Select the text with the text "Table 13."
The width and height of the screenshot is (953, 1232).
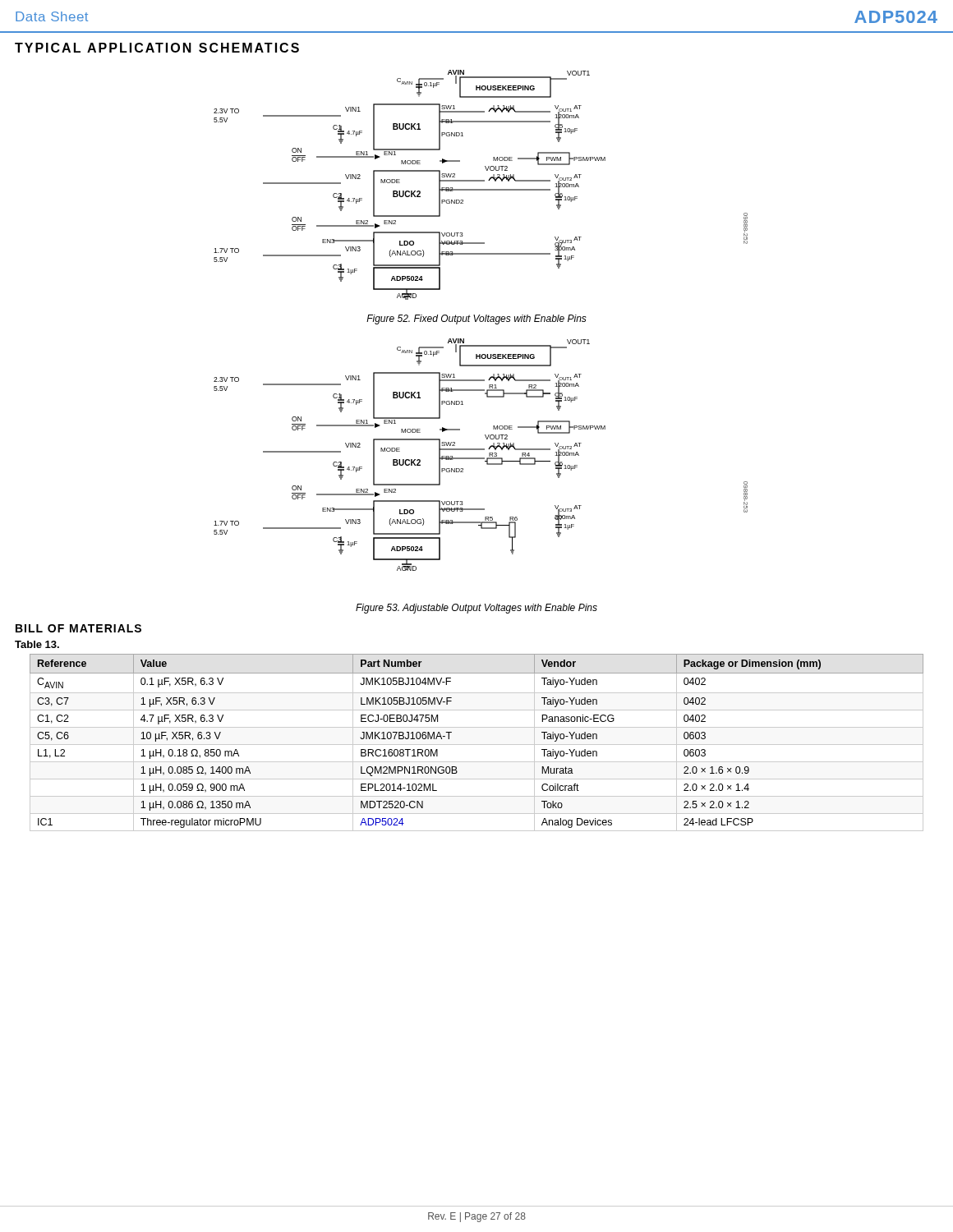pos(37,644)
